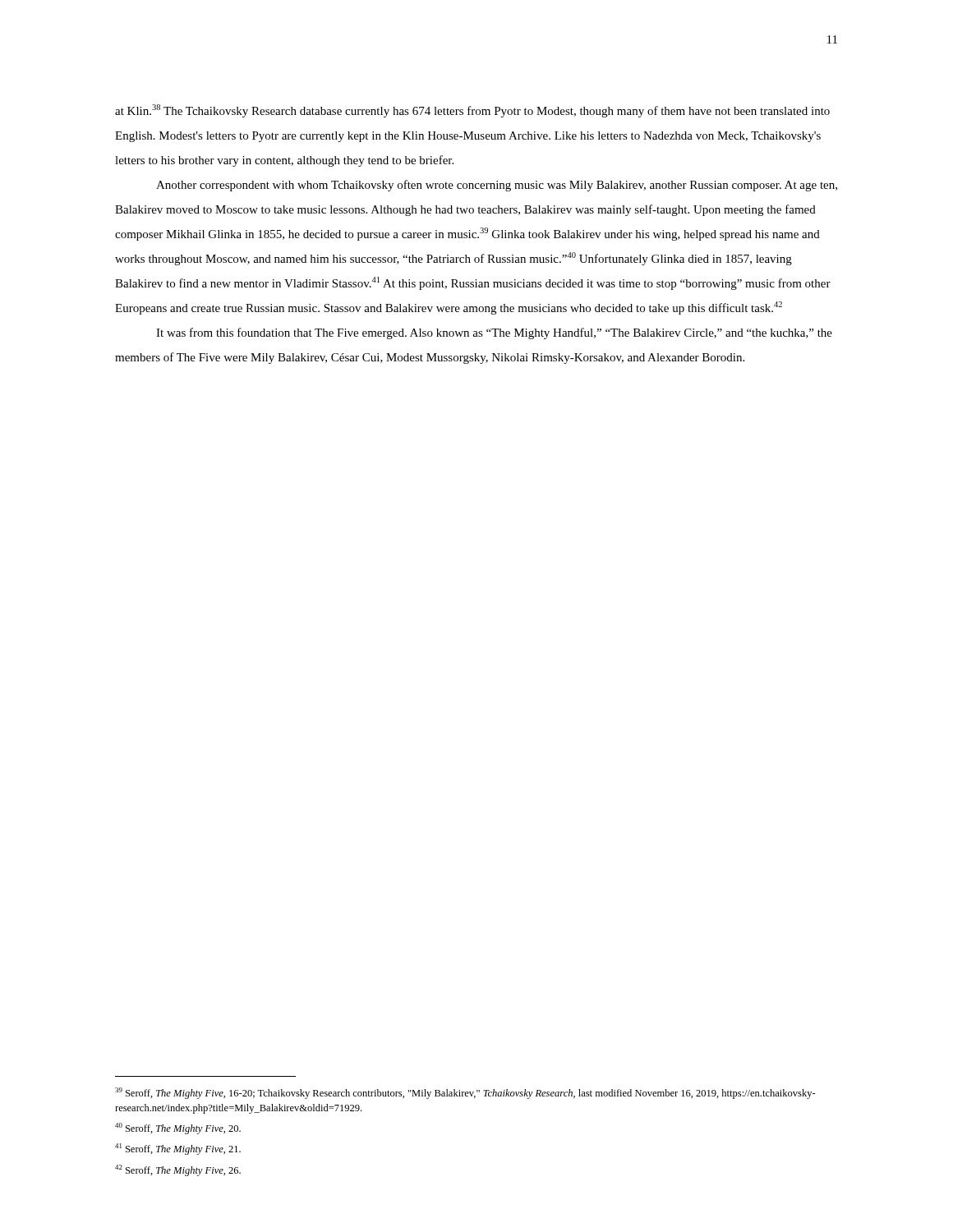Click the passage that begins "at Klin.38 The Tchaikovsky Research database currently"

(x=473, y=135)
